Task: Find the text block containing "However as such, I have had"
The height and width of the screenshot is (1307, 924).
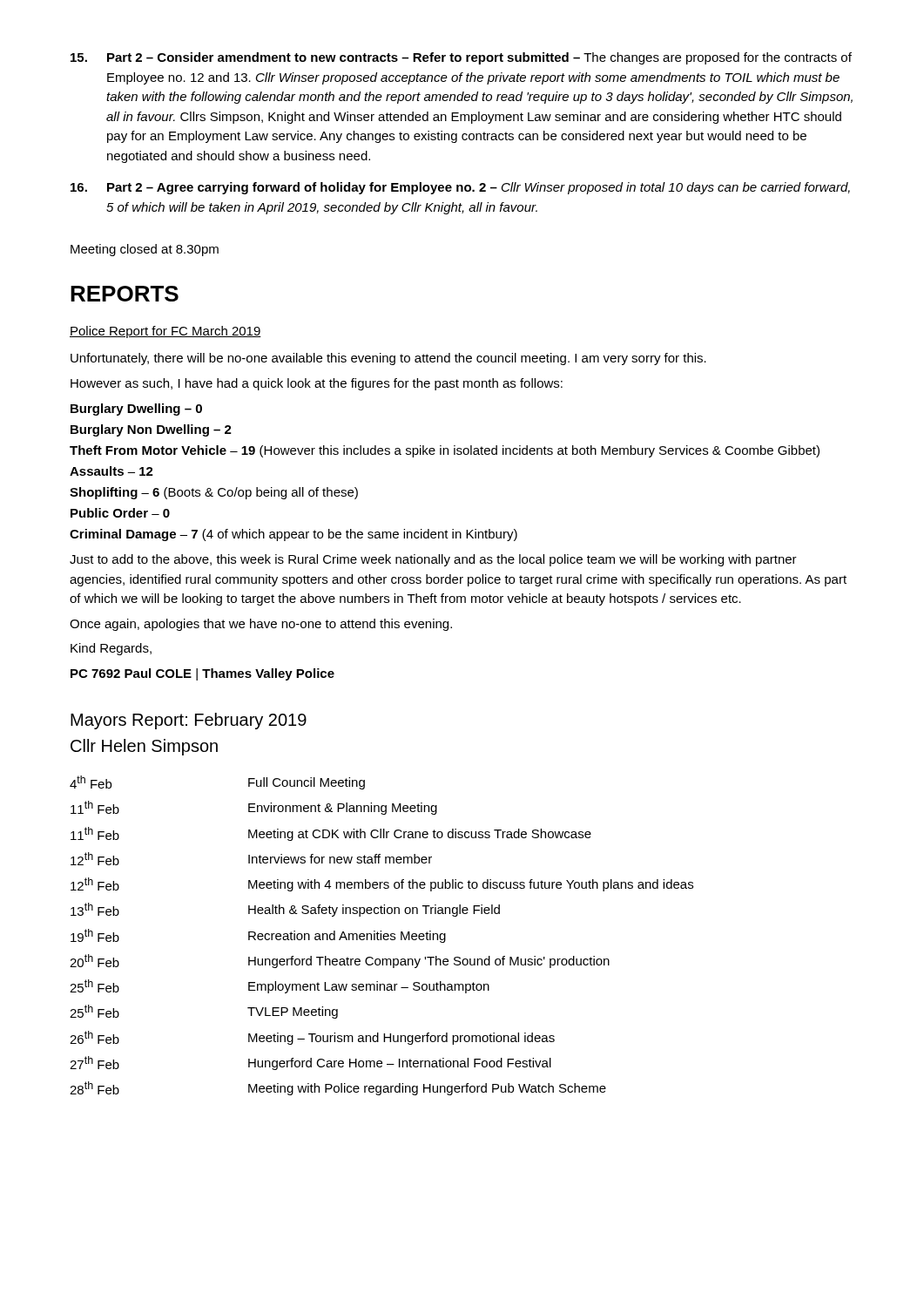Action: (x=317, y=382)
